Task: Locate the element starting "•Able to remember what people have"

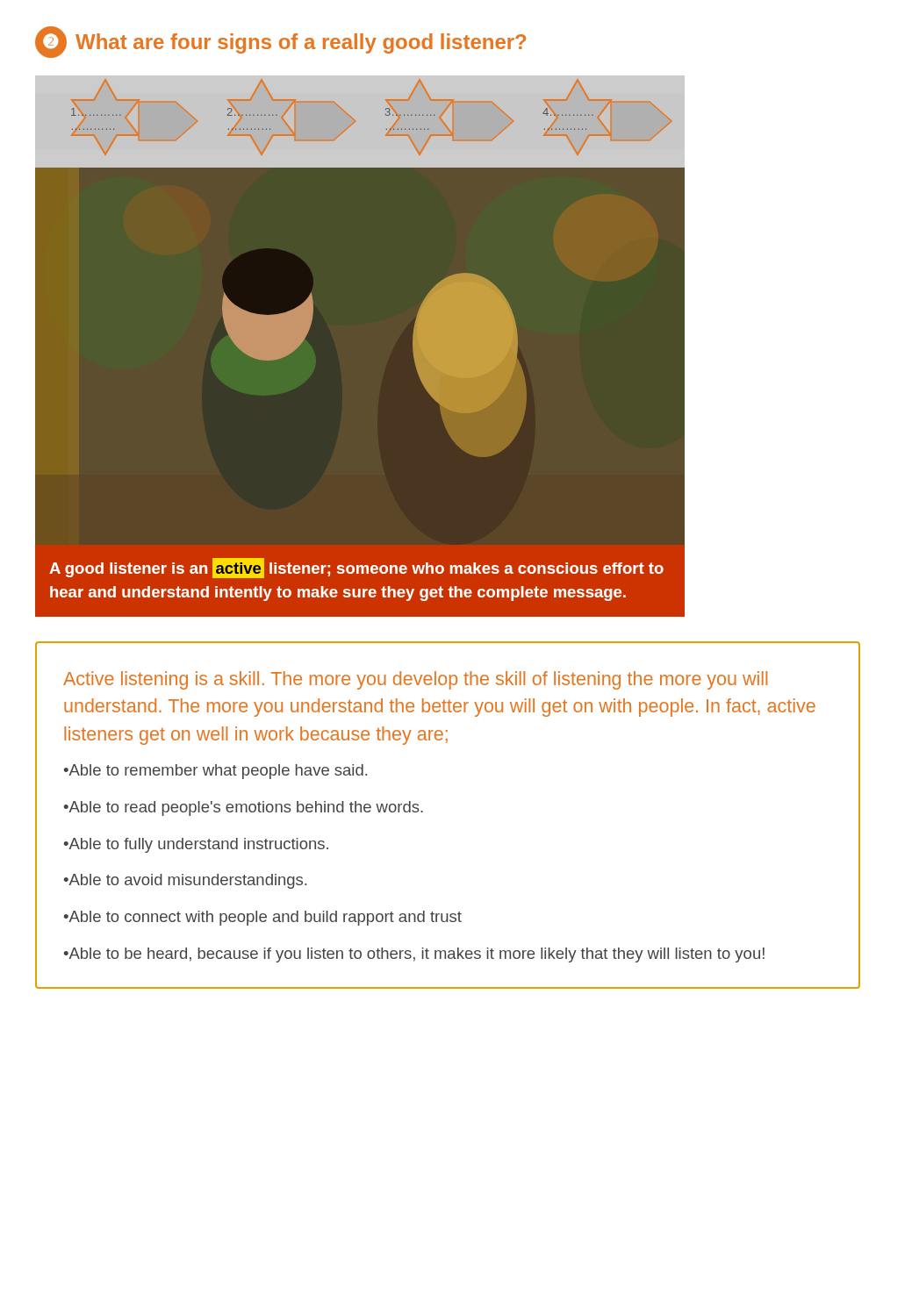Action: [x=216, y=770]
